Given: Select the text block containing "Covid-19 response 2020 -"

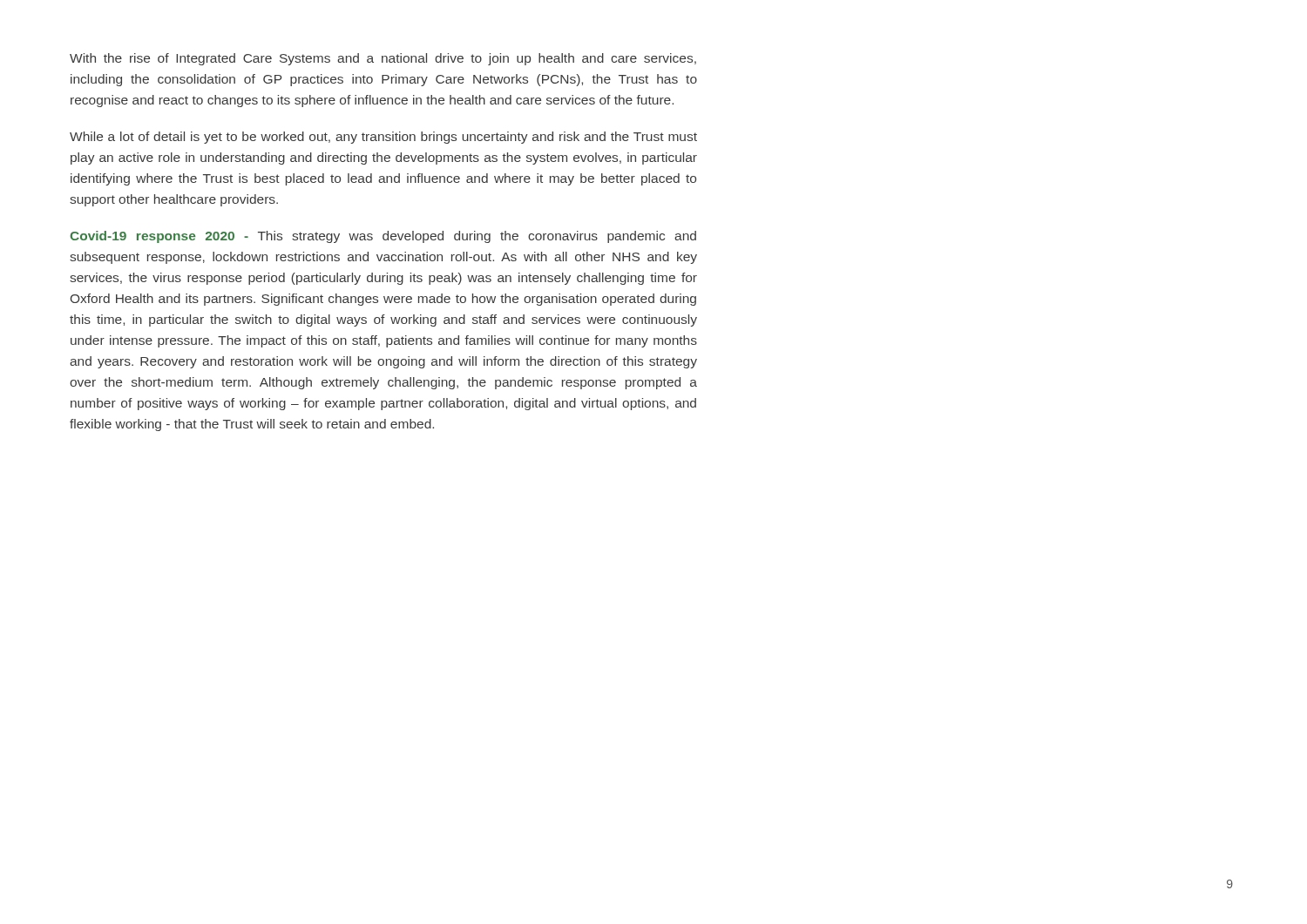Looking at the screenshot, I should click(x=383, y=330).
